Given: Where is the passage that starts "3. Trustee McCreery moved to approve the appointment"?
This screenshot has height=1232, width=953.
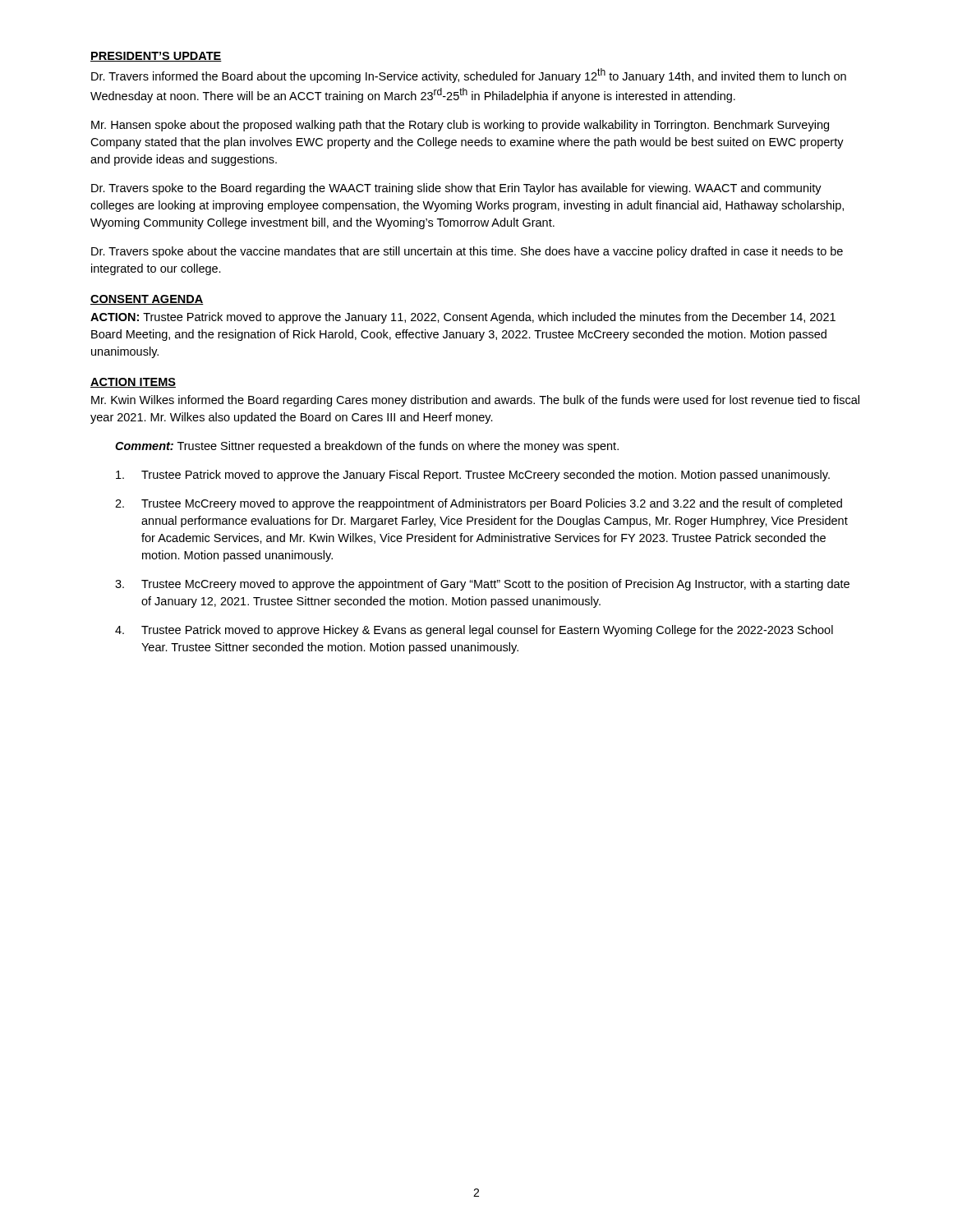Looking at the screenshot, I should click(x=489, y=593).
